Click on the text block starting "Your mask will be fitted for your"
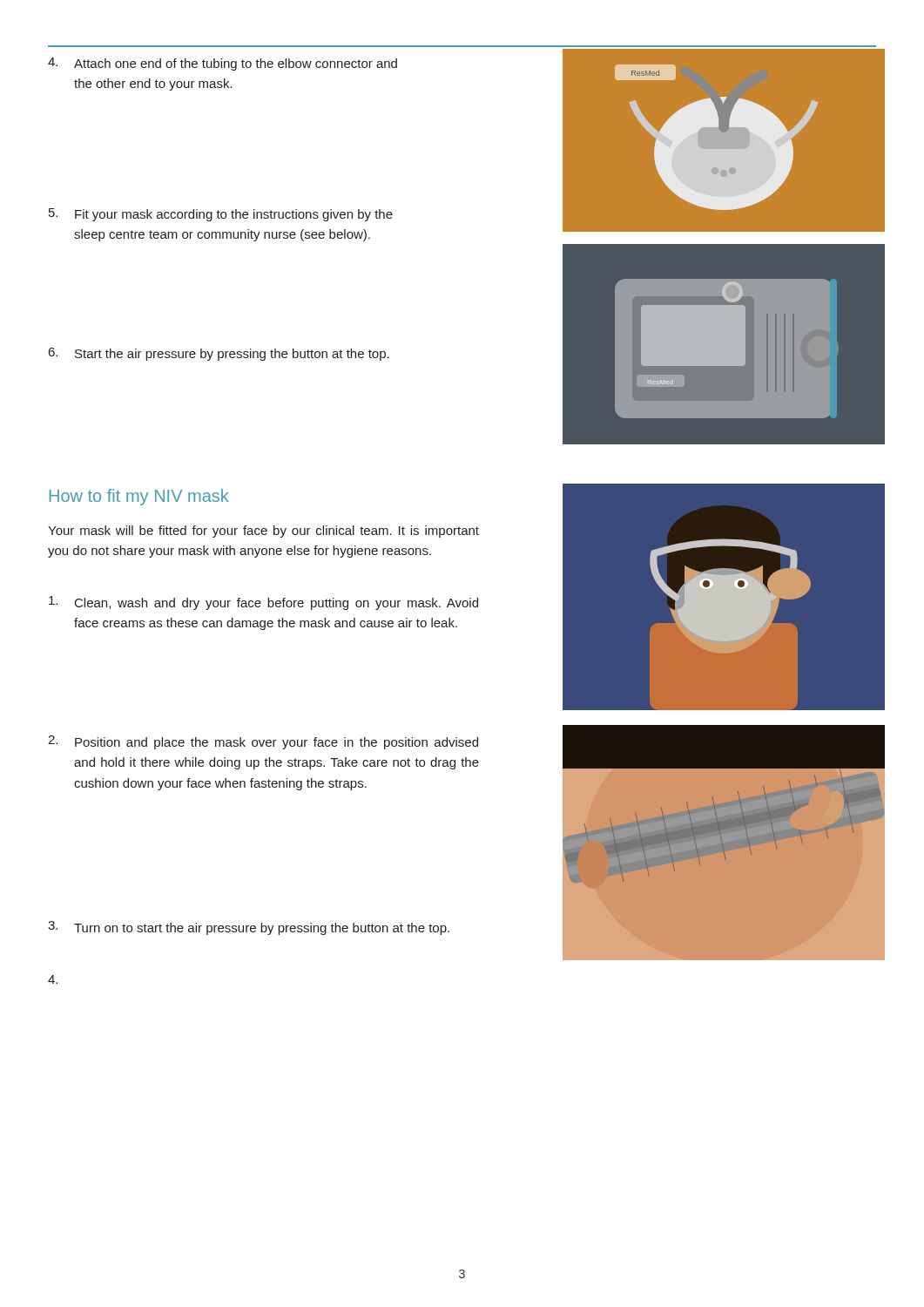Viewport: 924px width, 1307px height. pyautogui.click(x=263, y=540)
